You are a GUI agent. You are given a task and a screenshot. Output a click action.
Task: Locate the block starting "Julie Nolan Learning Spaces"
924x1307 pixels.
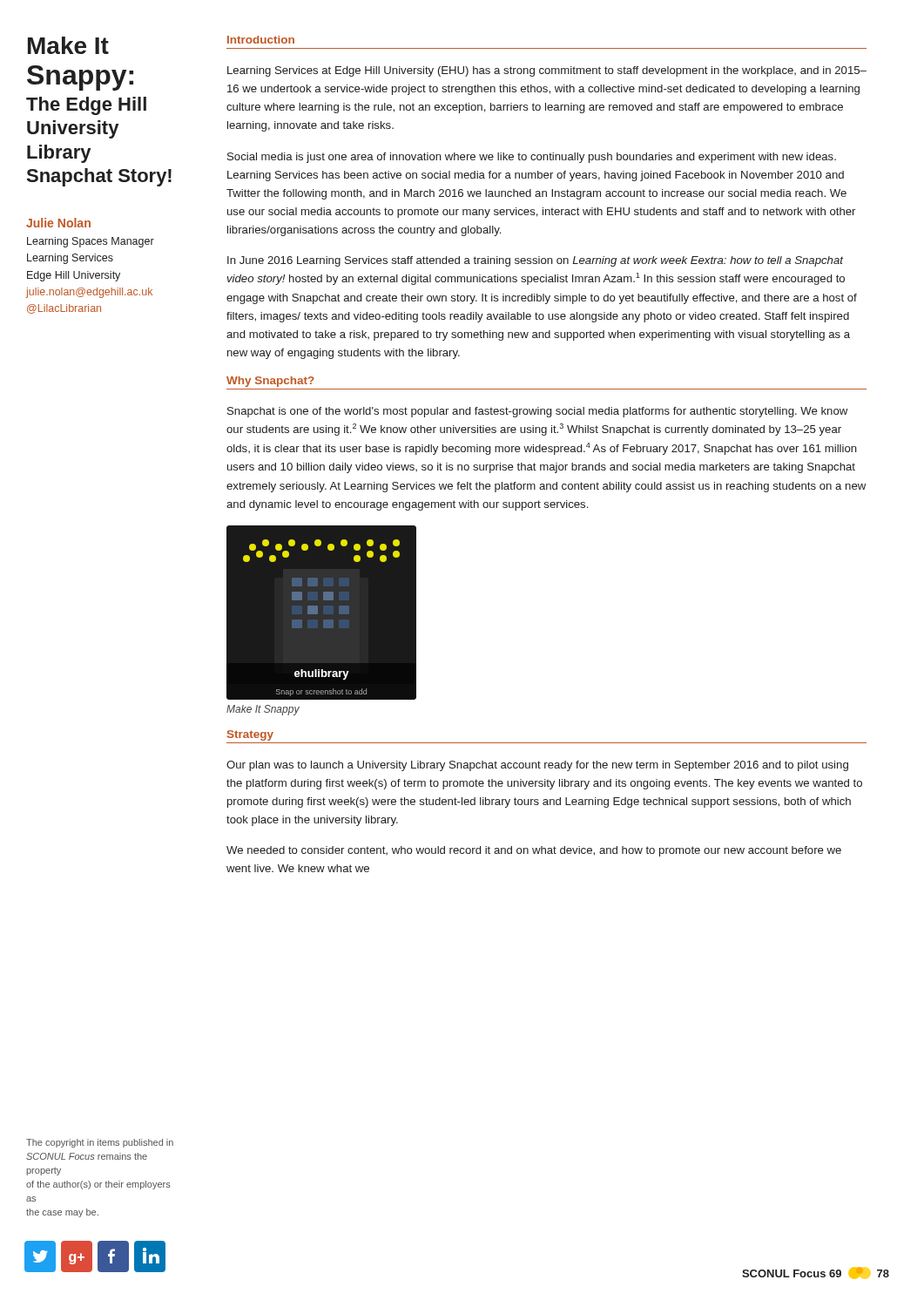[100, 267]
